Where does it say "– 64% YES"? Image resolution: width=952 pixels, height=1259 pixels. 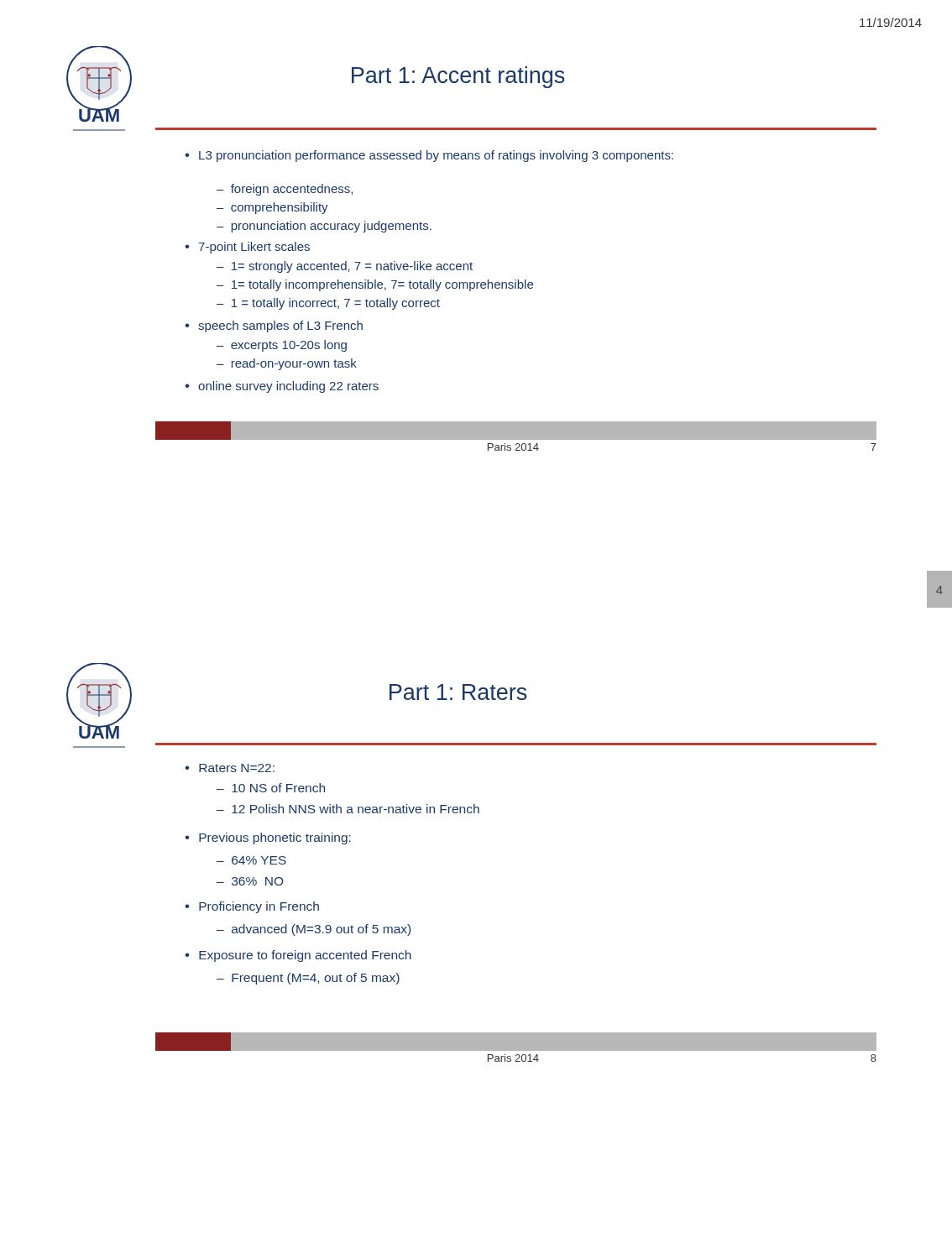point(252,860)
